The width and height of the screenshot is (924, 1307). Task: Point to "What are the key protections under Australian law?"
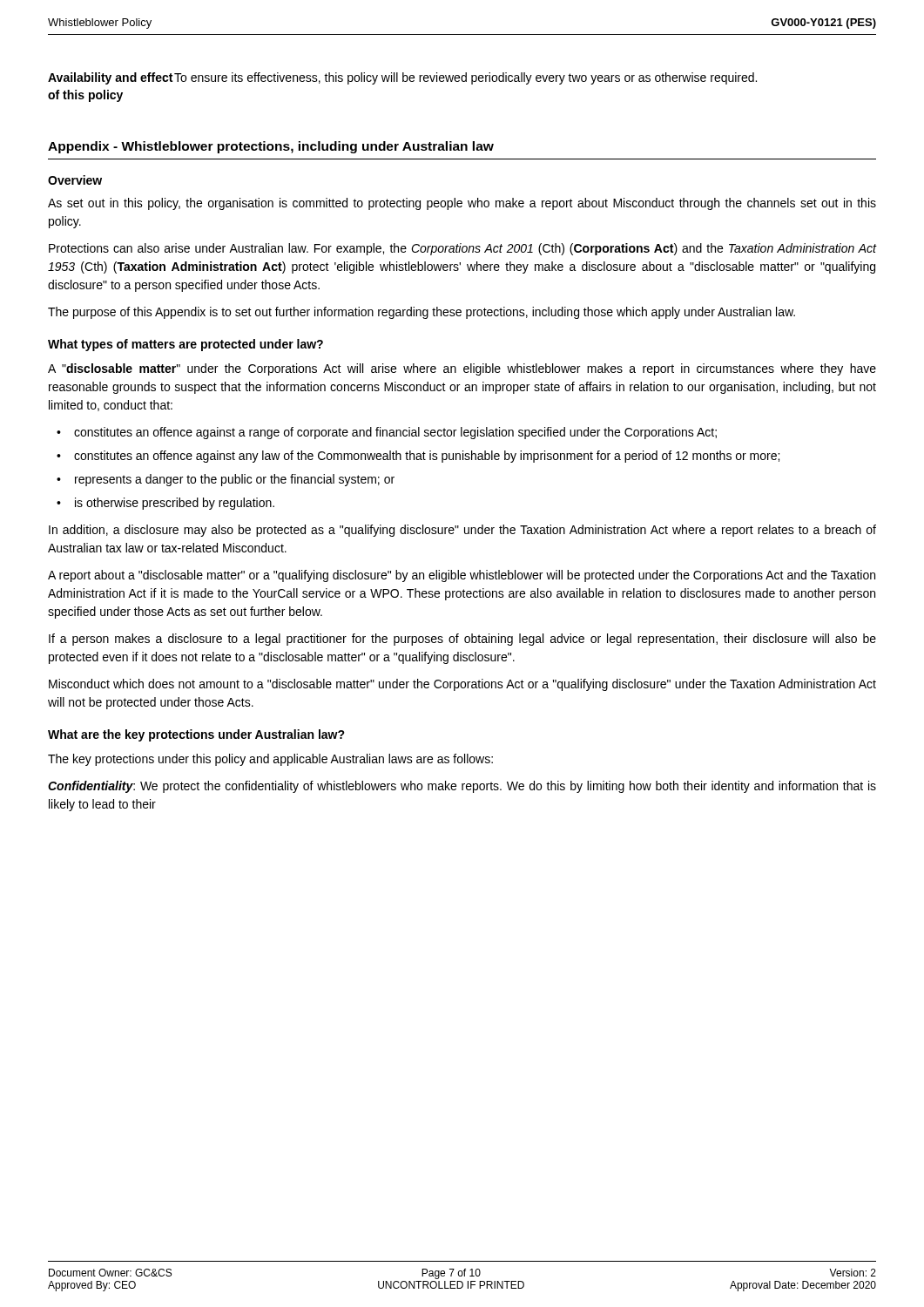coord(196,735)
